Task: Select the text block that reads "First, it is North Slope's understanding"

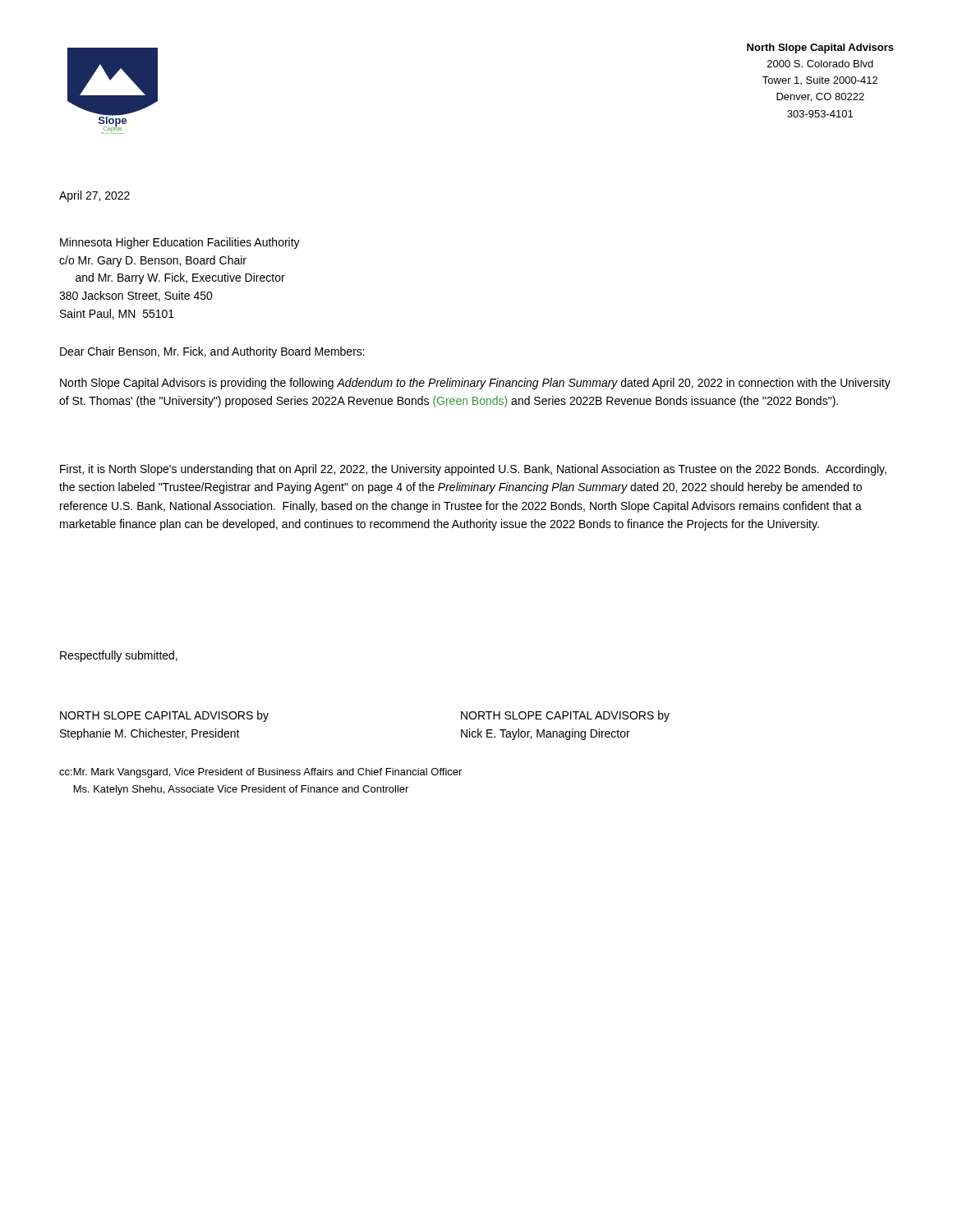Action: (473, 497)
